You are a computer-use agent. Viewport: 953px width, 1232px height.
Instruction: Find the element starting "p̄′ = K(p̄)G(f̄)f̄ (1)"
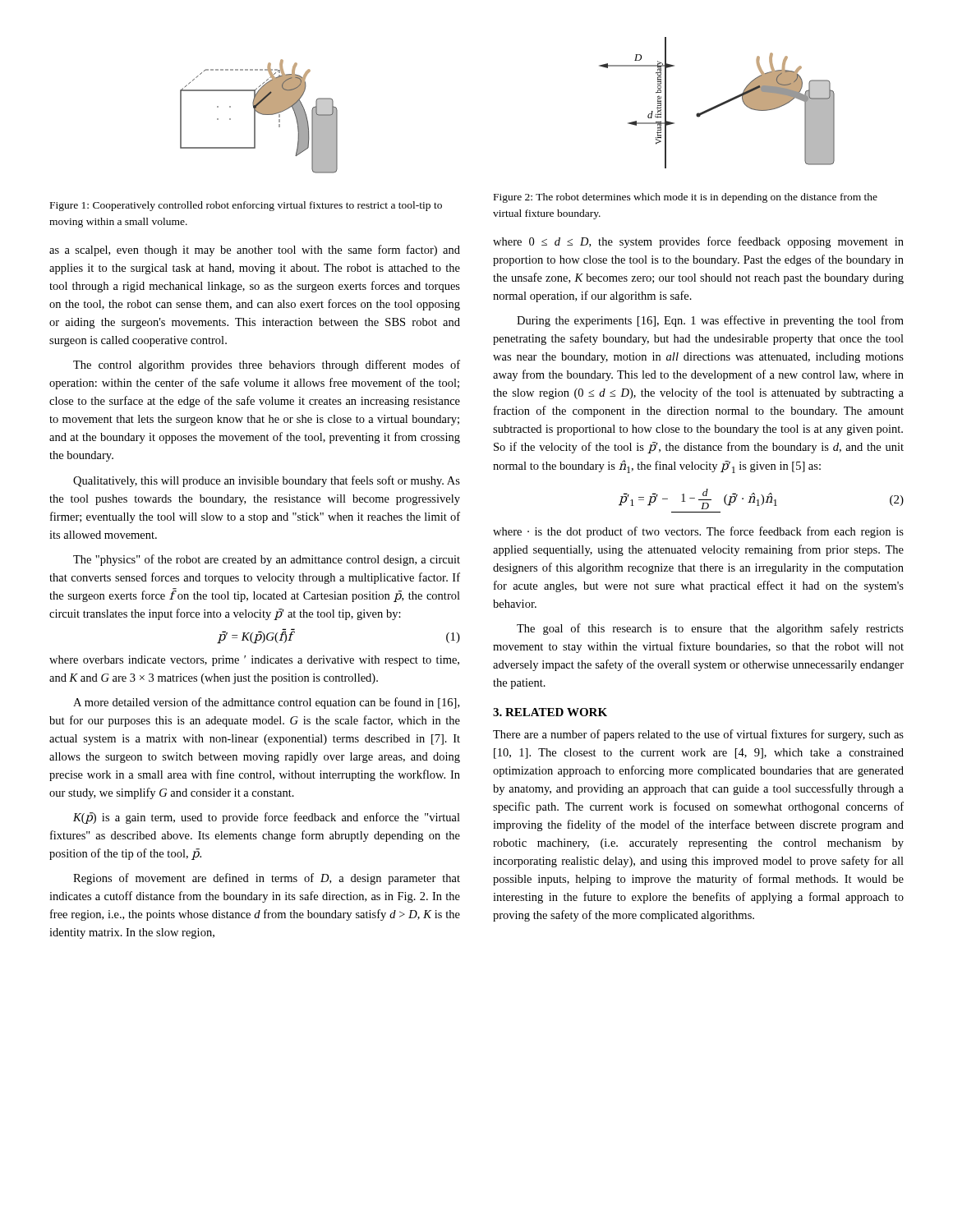[x=251, y=636]
